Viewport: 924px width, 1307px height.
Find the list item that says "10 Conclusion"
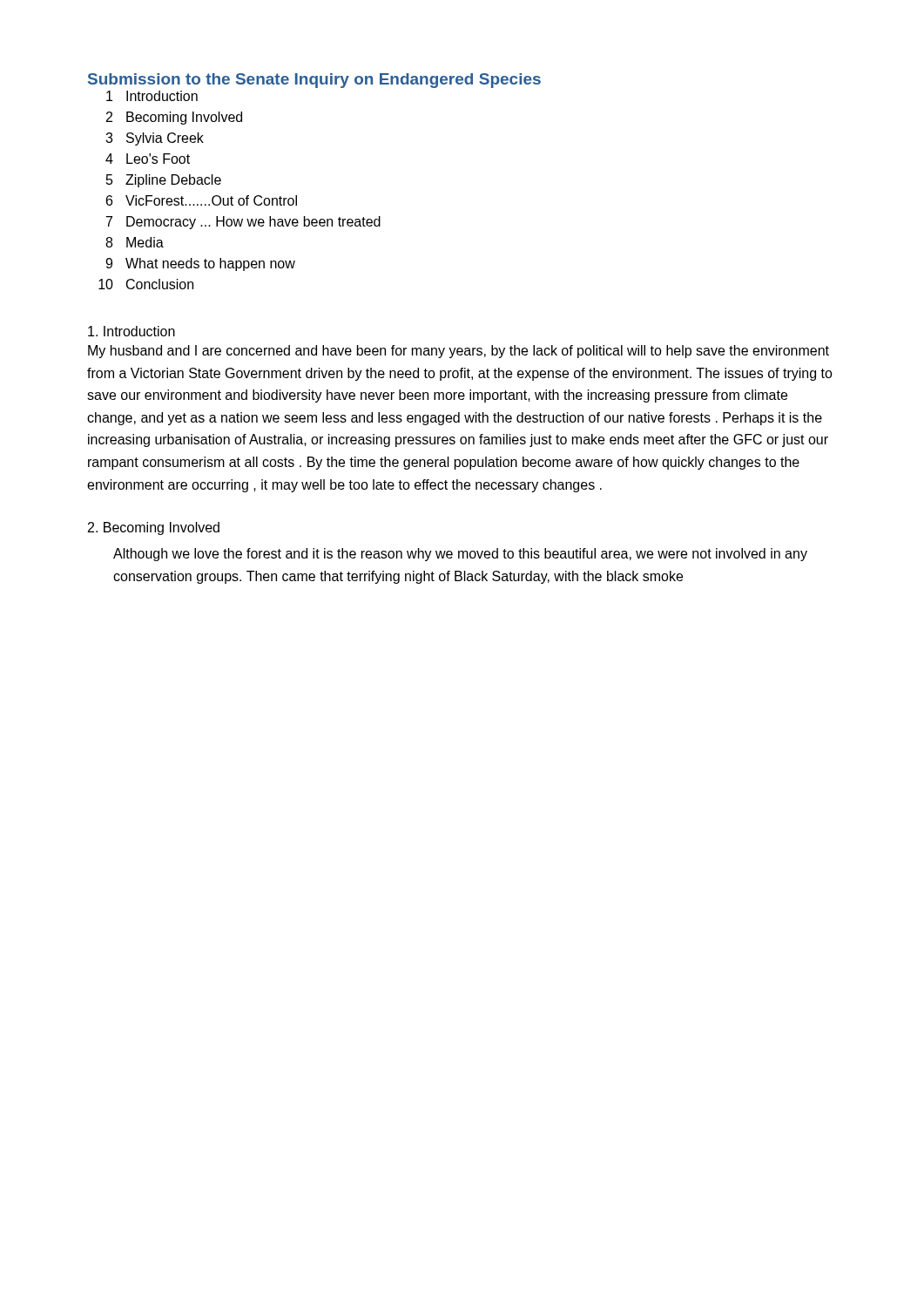(x=141, y=285)
